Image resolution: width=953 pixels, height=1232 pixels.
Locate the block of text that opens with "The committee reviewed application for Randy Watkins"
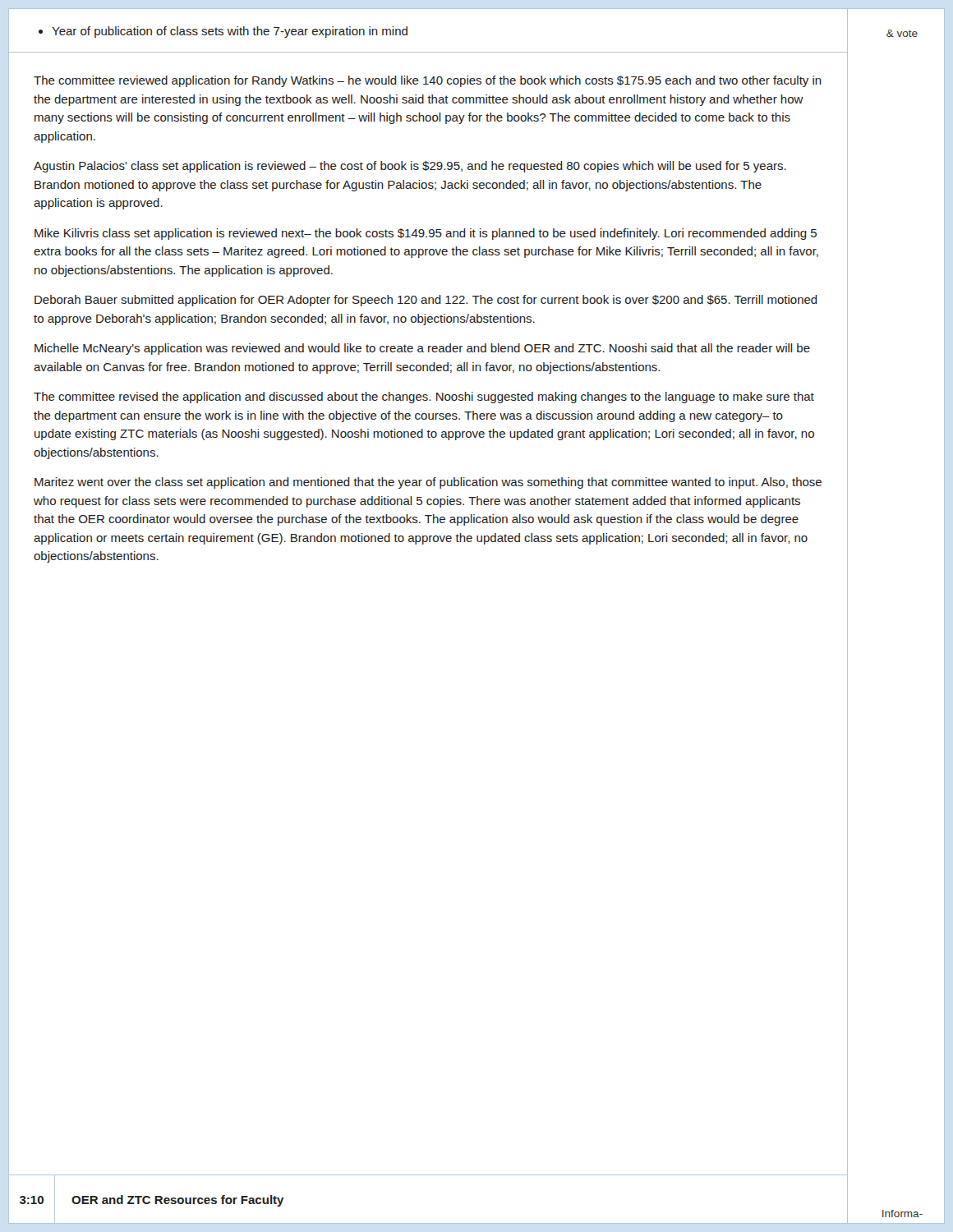428,108
